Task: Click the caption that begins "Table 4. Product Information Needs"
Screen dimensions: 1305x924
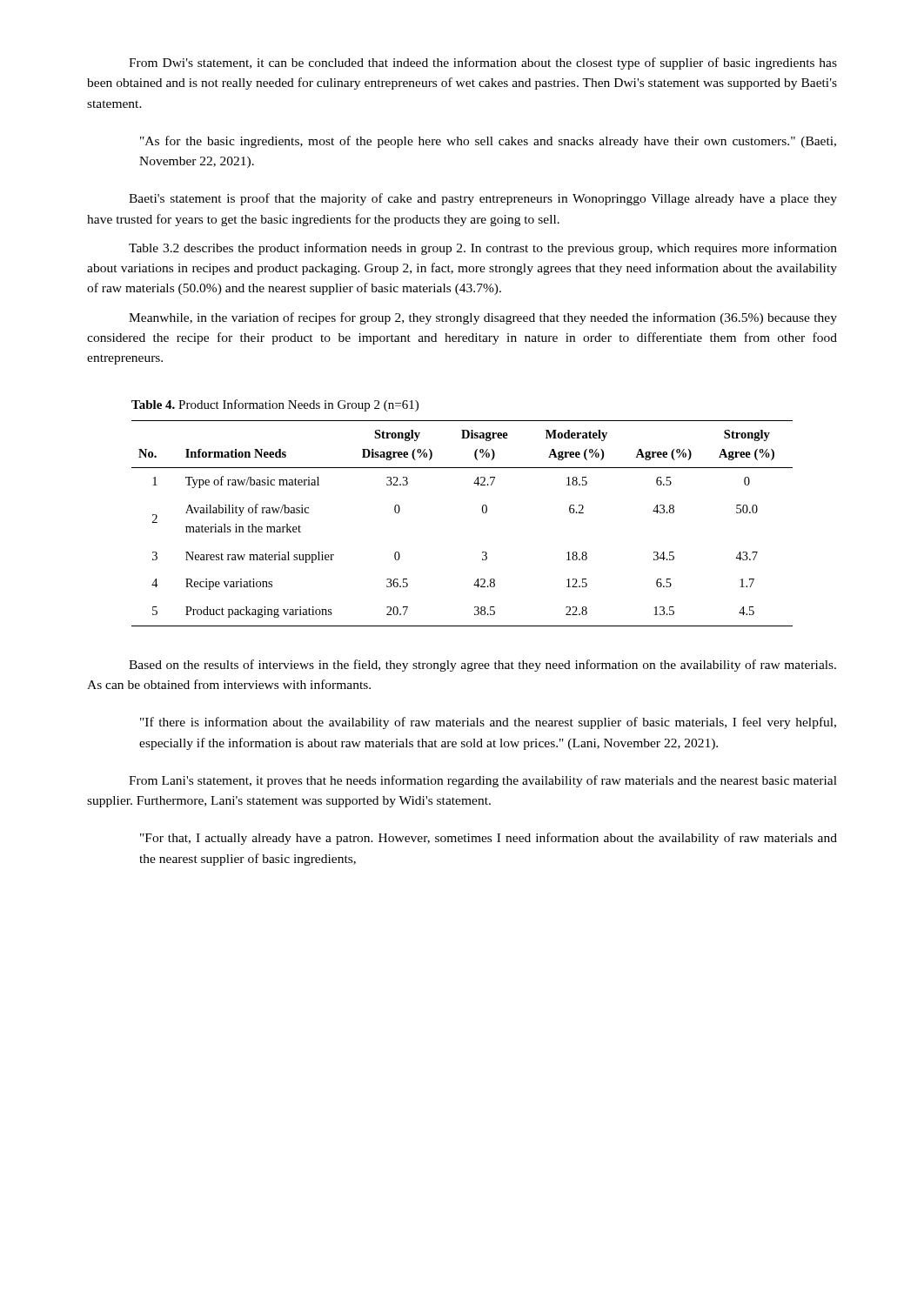Action: (x=275, y=405)
